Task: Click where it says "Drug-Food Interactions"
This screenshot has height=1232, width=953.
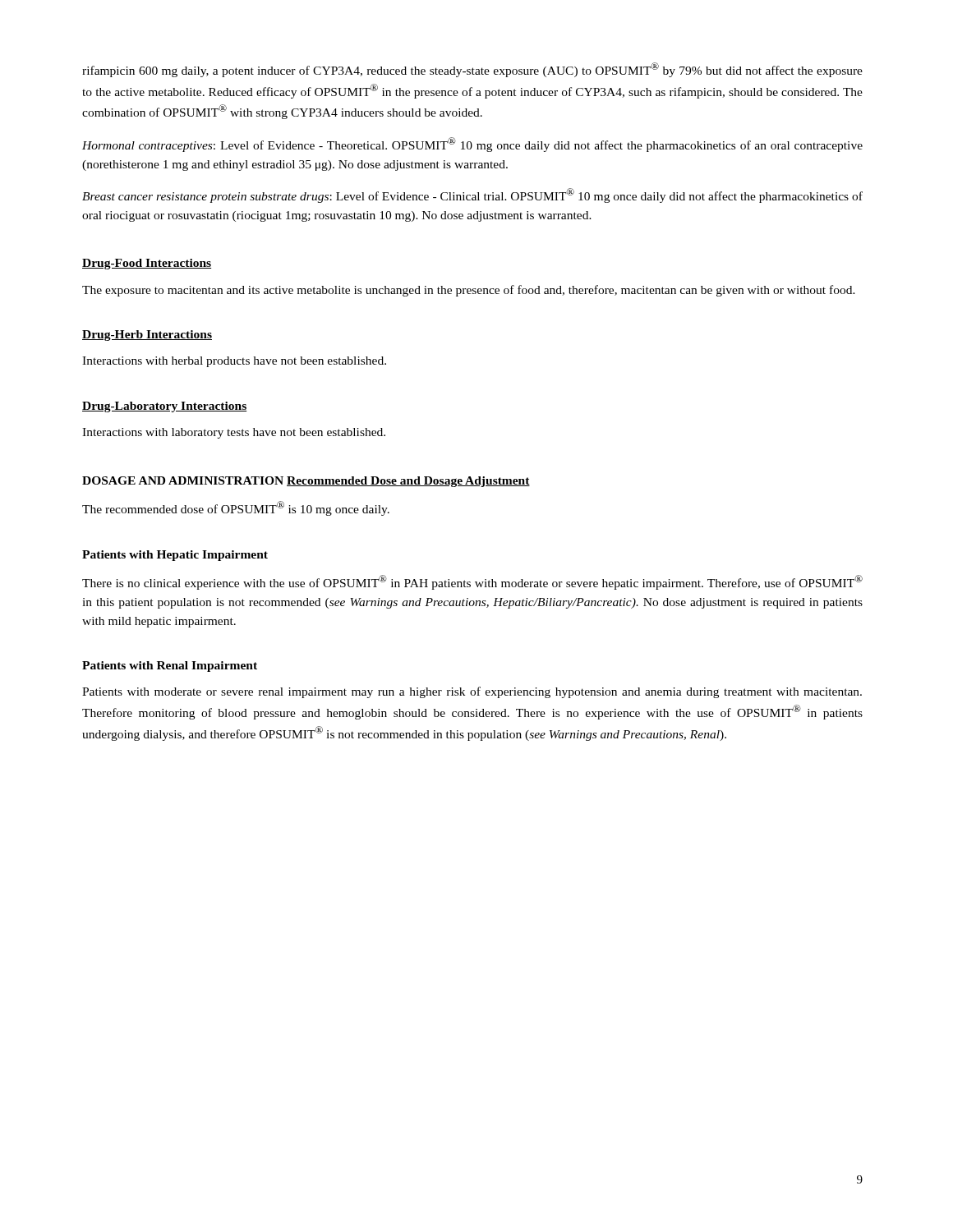Action: click(147, 262)
